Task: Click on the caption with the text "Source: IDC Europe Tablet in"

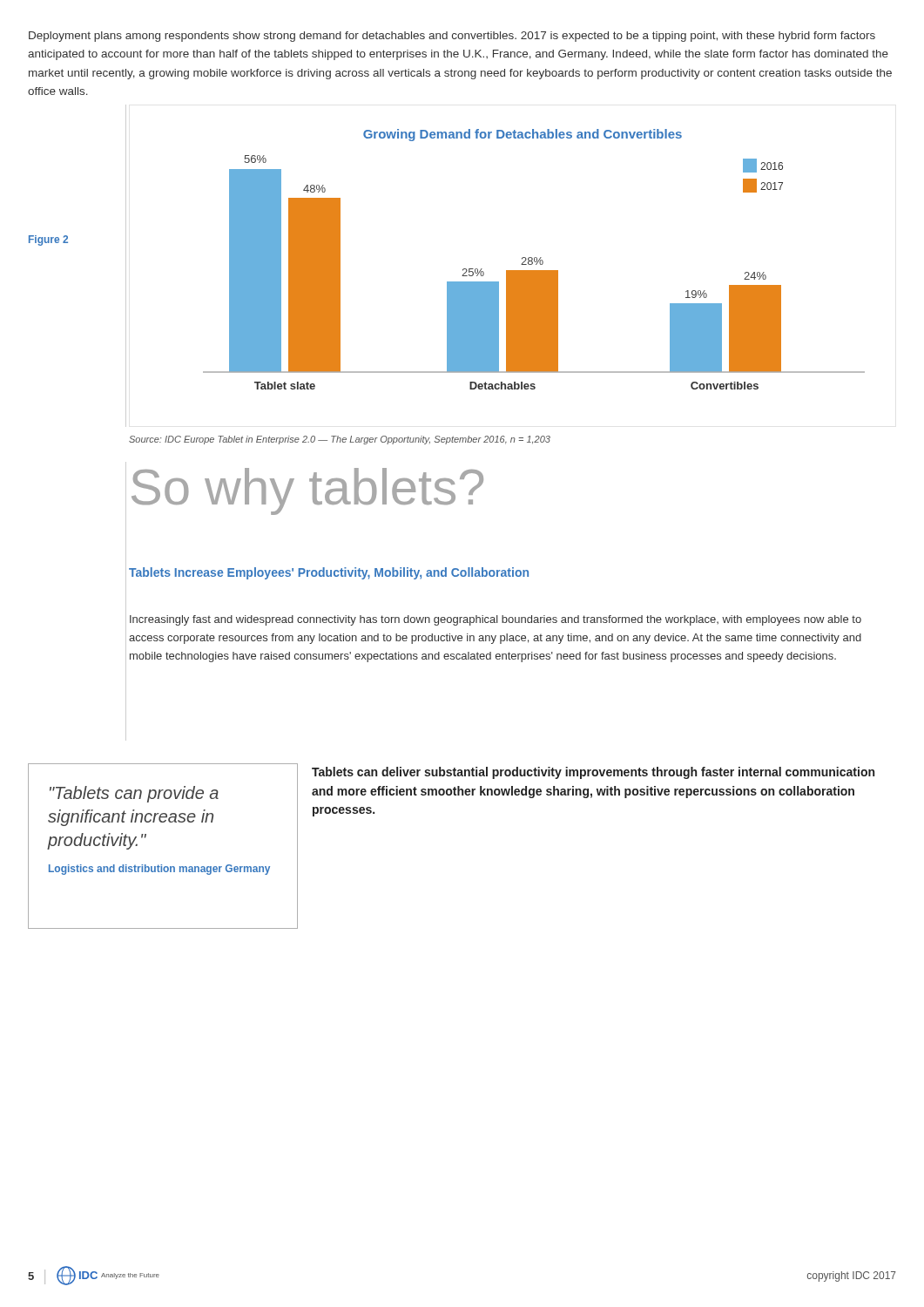Action: (340, 439)
